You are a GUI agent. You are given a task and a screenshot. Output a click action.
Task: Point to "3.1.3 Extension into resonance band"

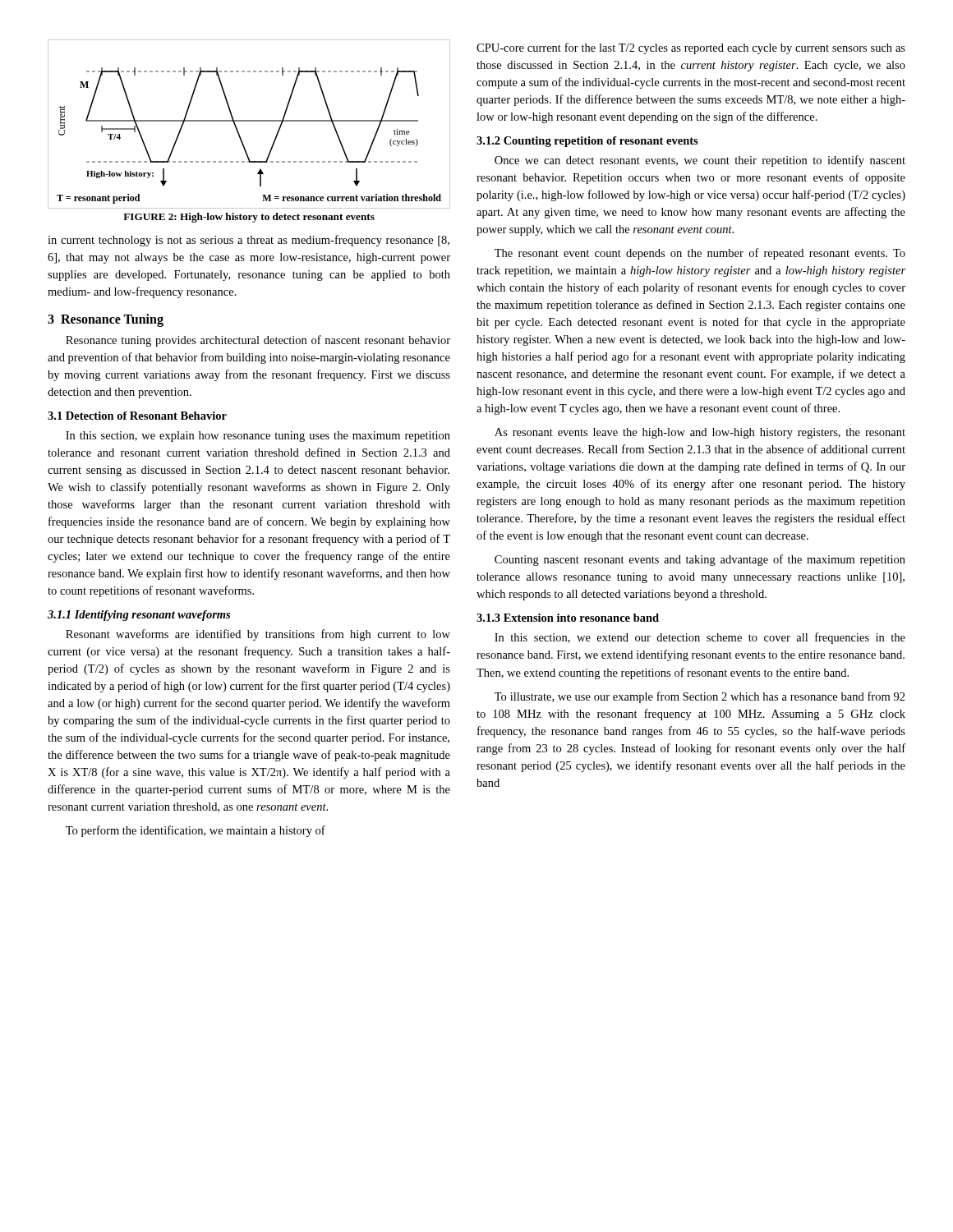568,618
